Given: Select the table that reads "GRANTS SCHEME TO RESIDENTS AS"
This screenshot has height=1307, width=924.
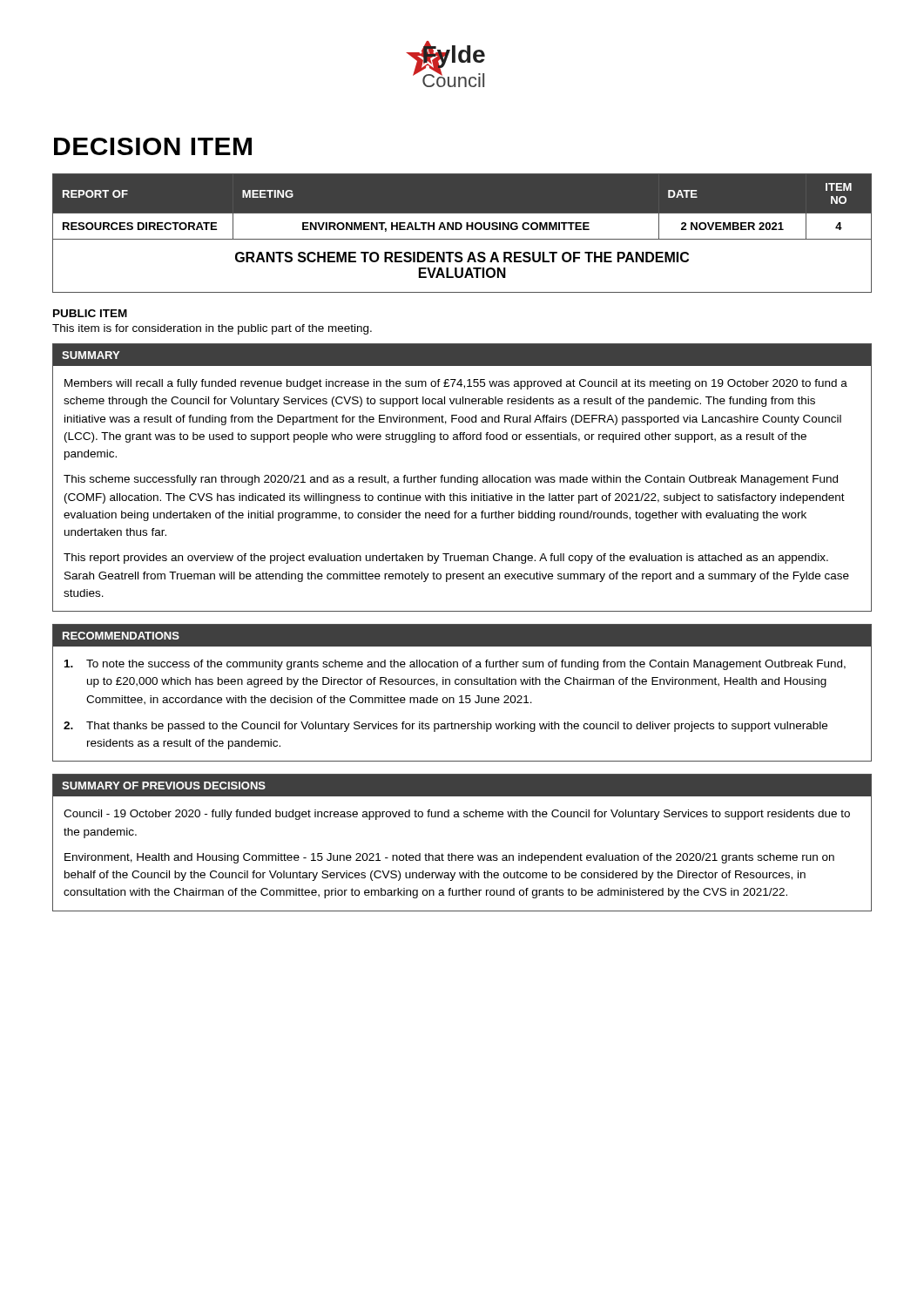Looking at the screenshot, I should click(x=462, y=233).
